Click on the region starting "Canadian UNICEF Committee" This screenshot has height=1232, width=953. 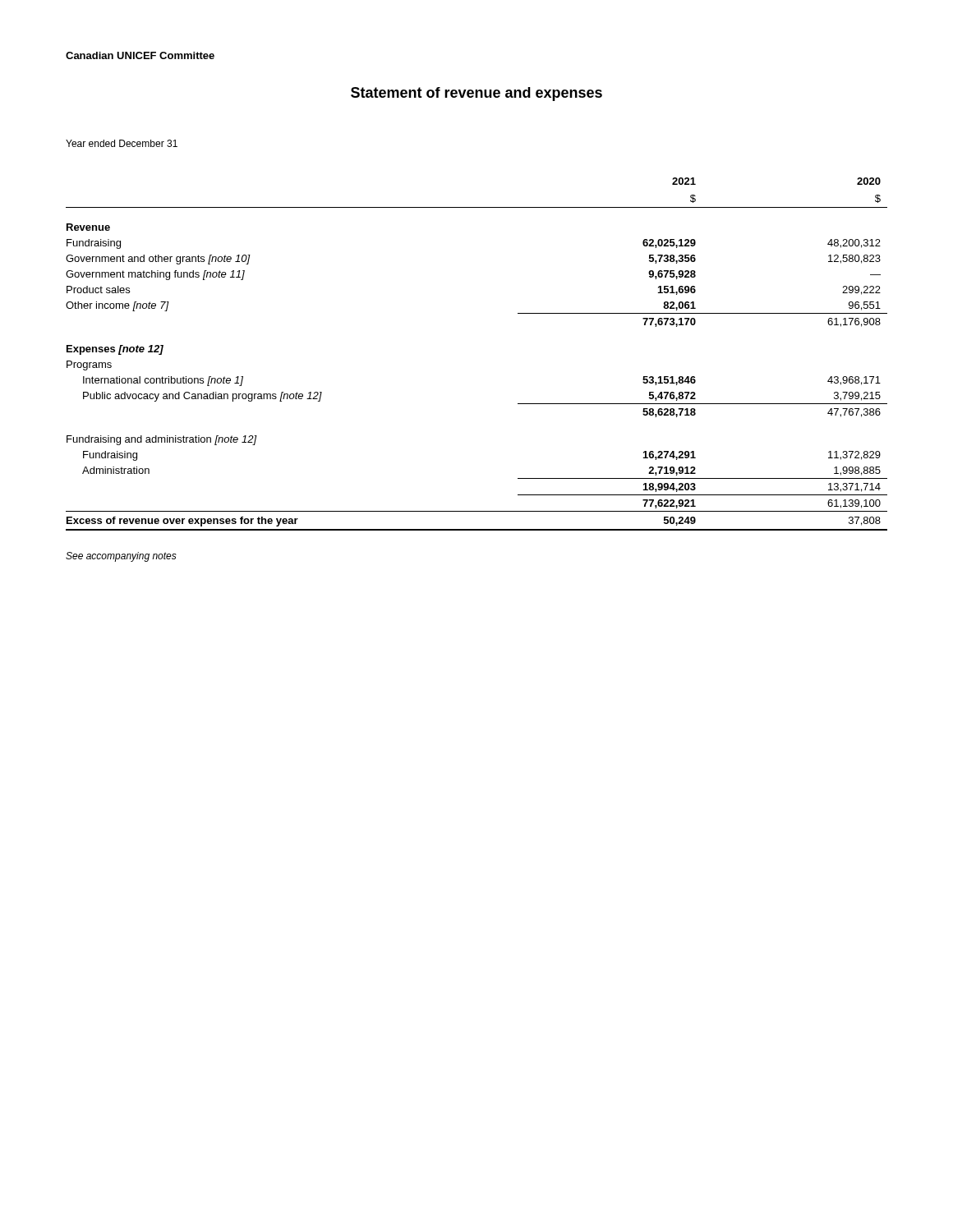click(140, 55)
